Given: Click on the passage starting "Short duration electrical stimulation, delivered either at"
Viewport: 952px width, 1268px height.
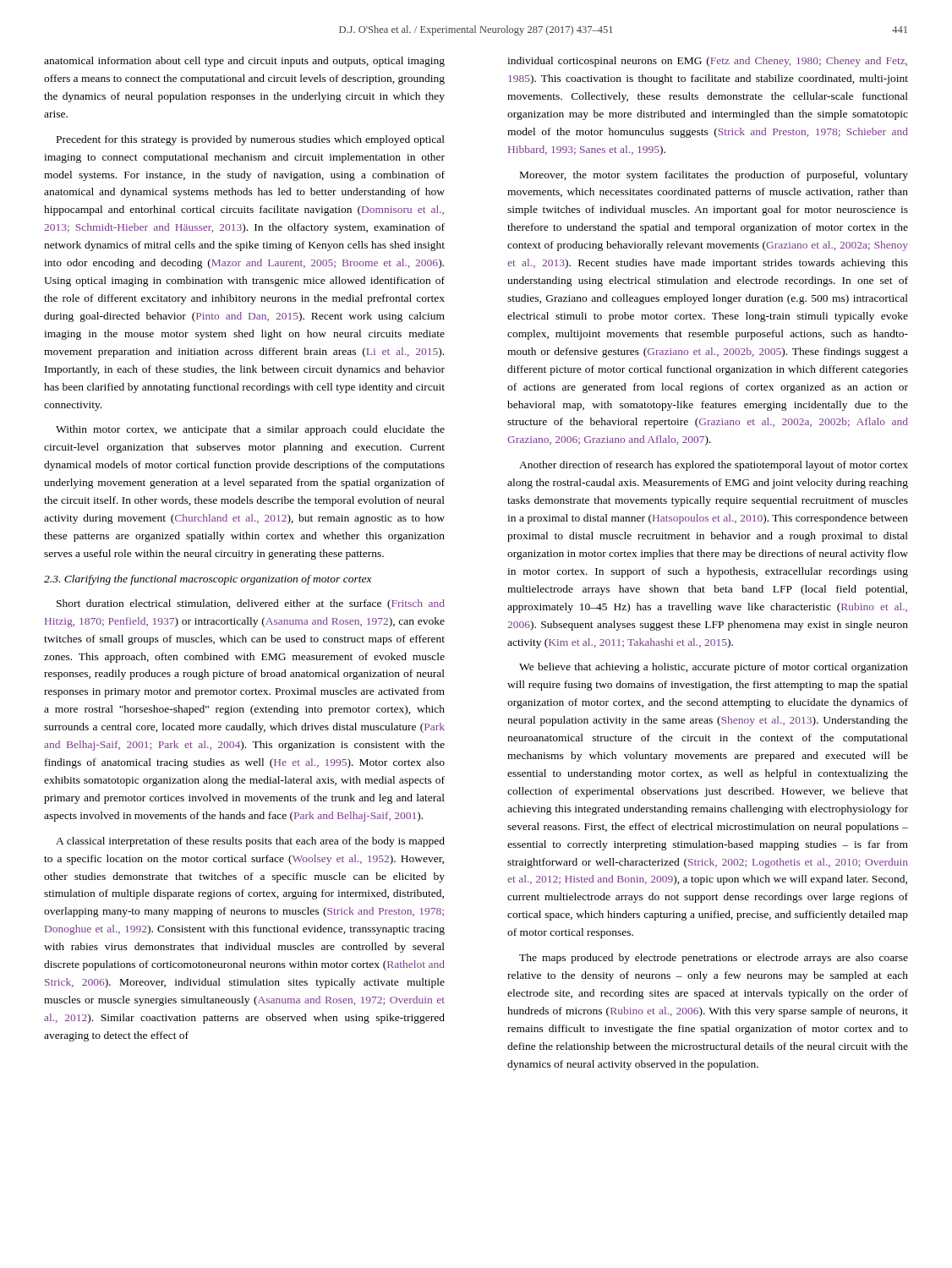Looking at the screenshot, I should (244, 710).
